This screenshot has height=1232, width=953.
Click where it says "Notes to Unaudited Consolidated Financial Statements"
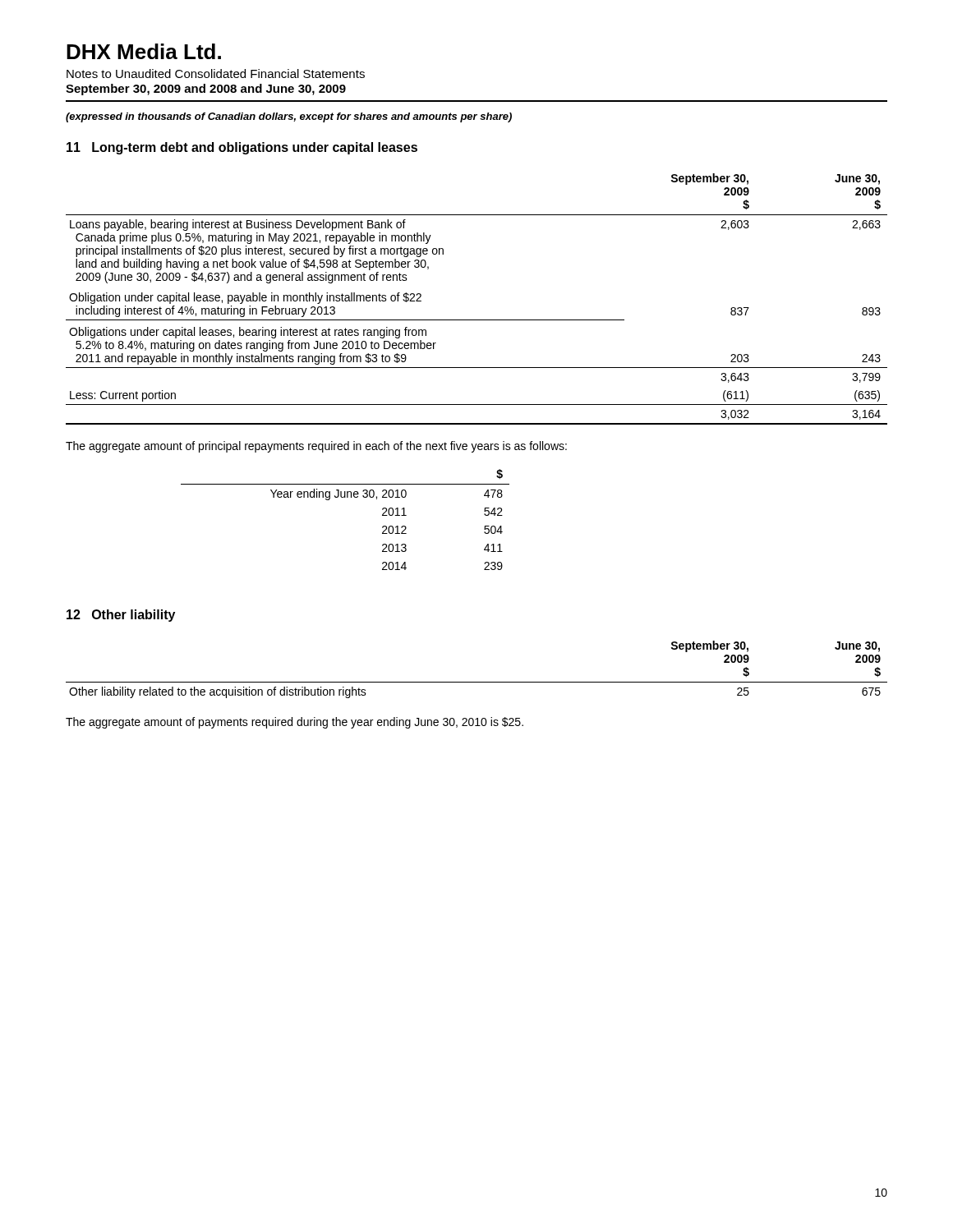click(215, 73)
